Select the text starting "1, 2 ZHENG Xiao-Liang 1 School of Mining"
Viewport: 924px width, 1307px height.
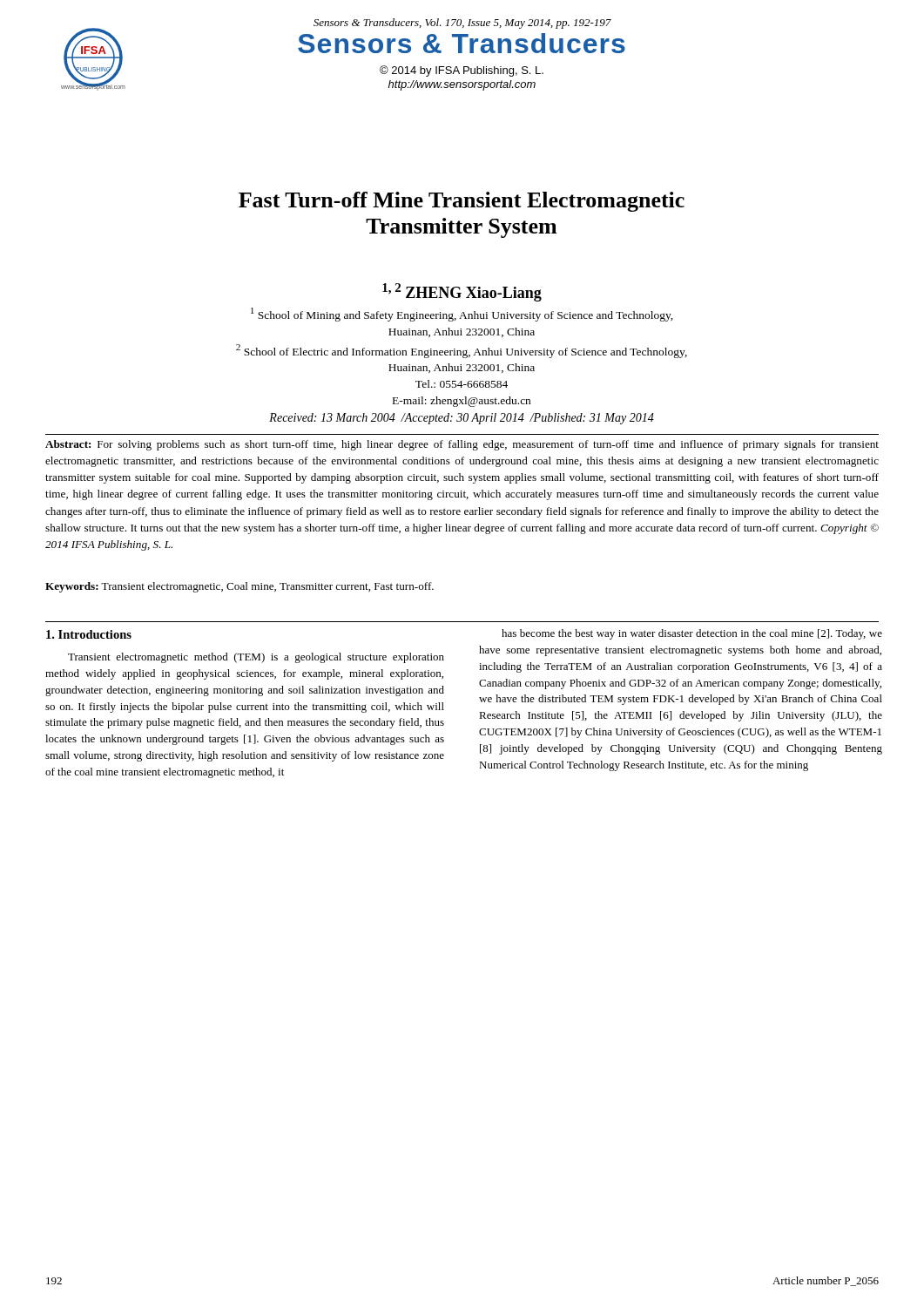(x=462, y=344)
